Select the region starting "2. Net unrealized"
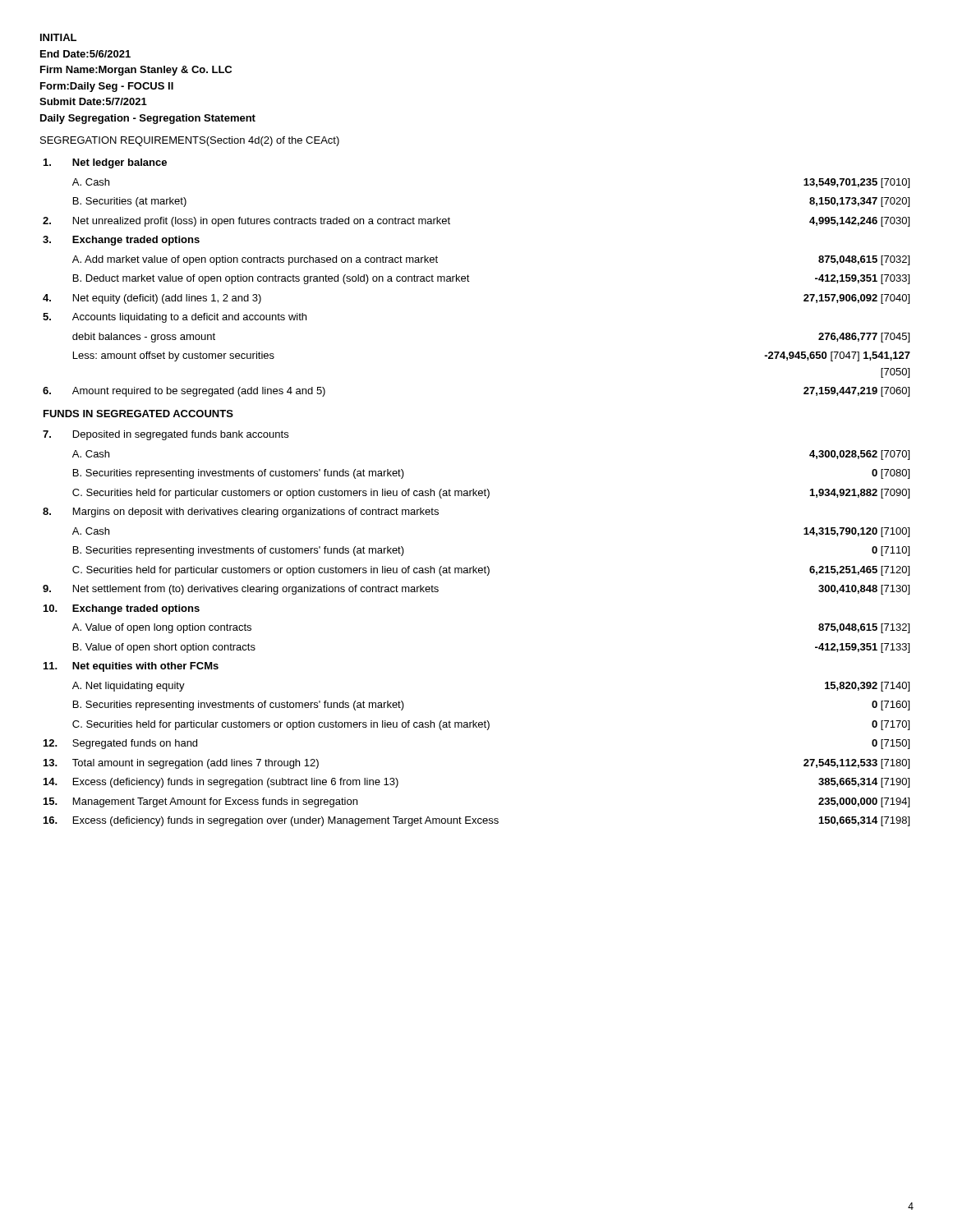This screenshot has width=953, height=1232. (260, 221)
